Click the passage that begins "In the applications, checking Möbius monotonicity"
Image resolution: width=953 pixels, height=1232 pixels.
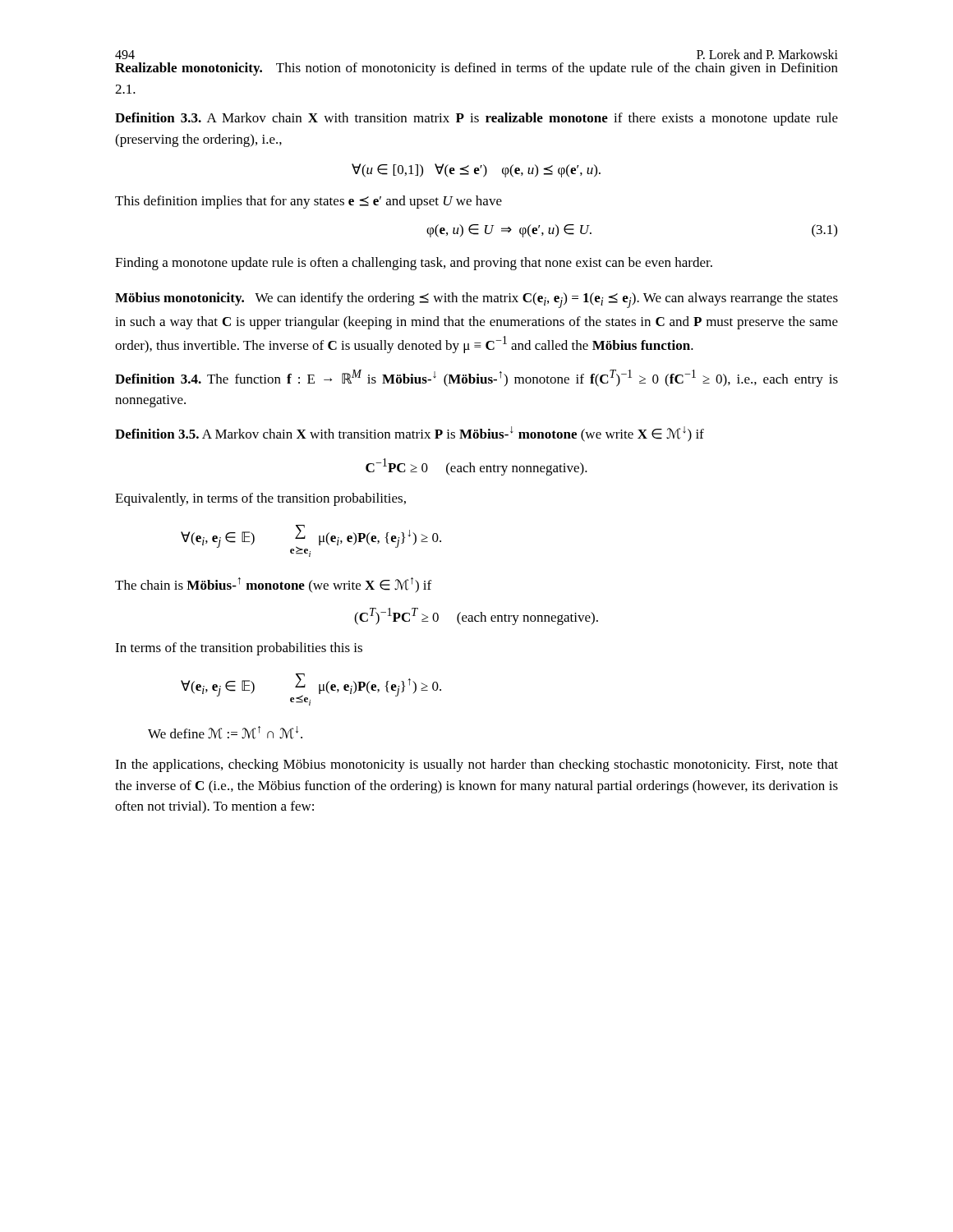(x=476, y=786)
